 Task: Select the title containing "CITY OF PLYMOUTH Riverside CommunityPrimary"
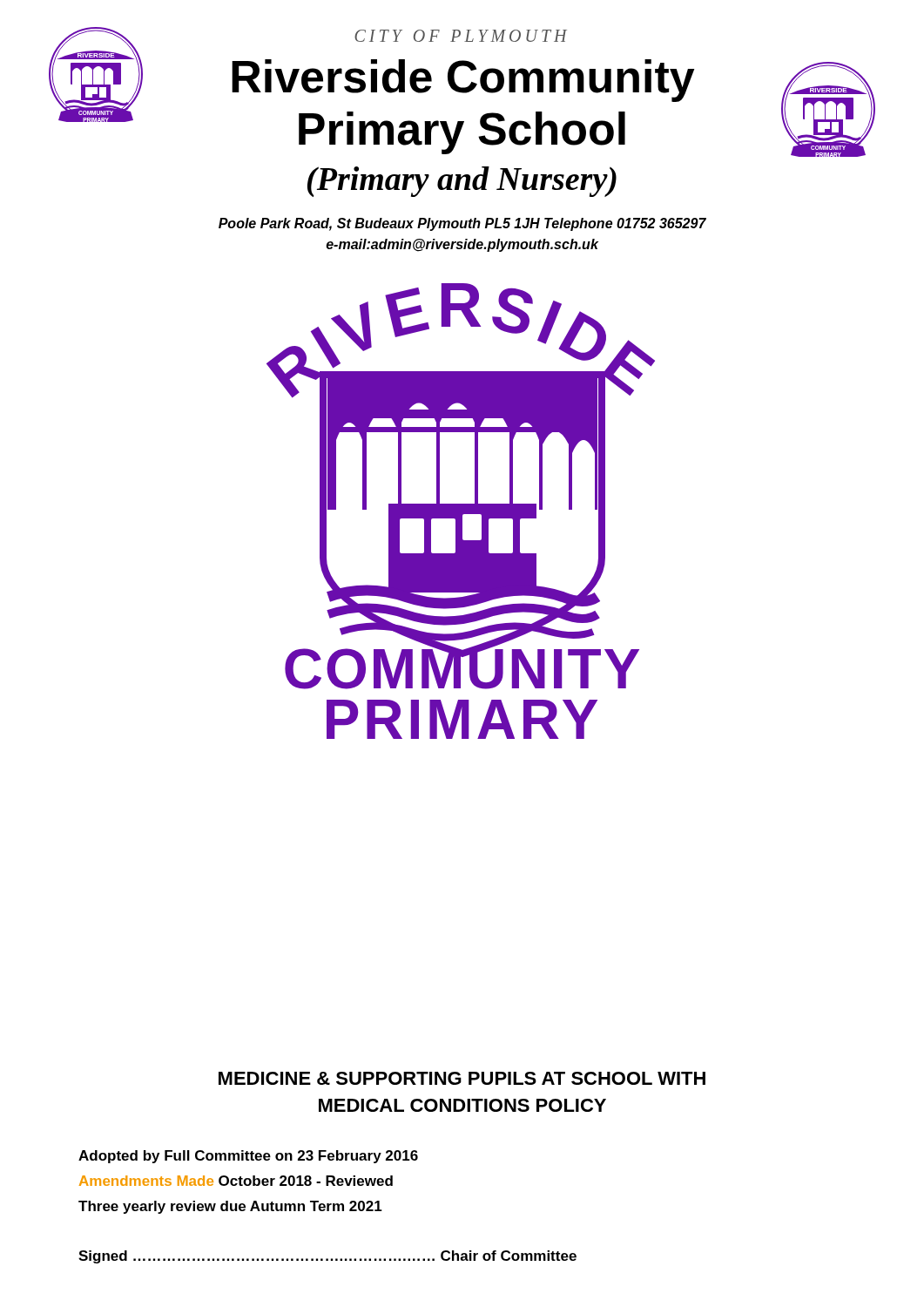462,112
